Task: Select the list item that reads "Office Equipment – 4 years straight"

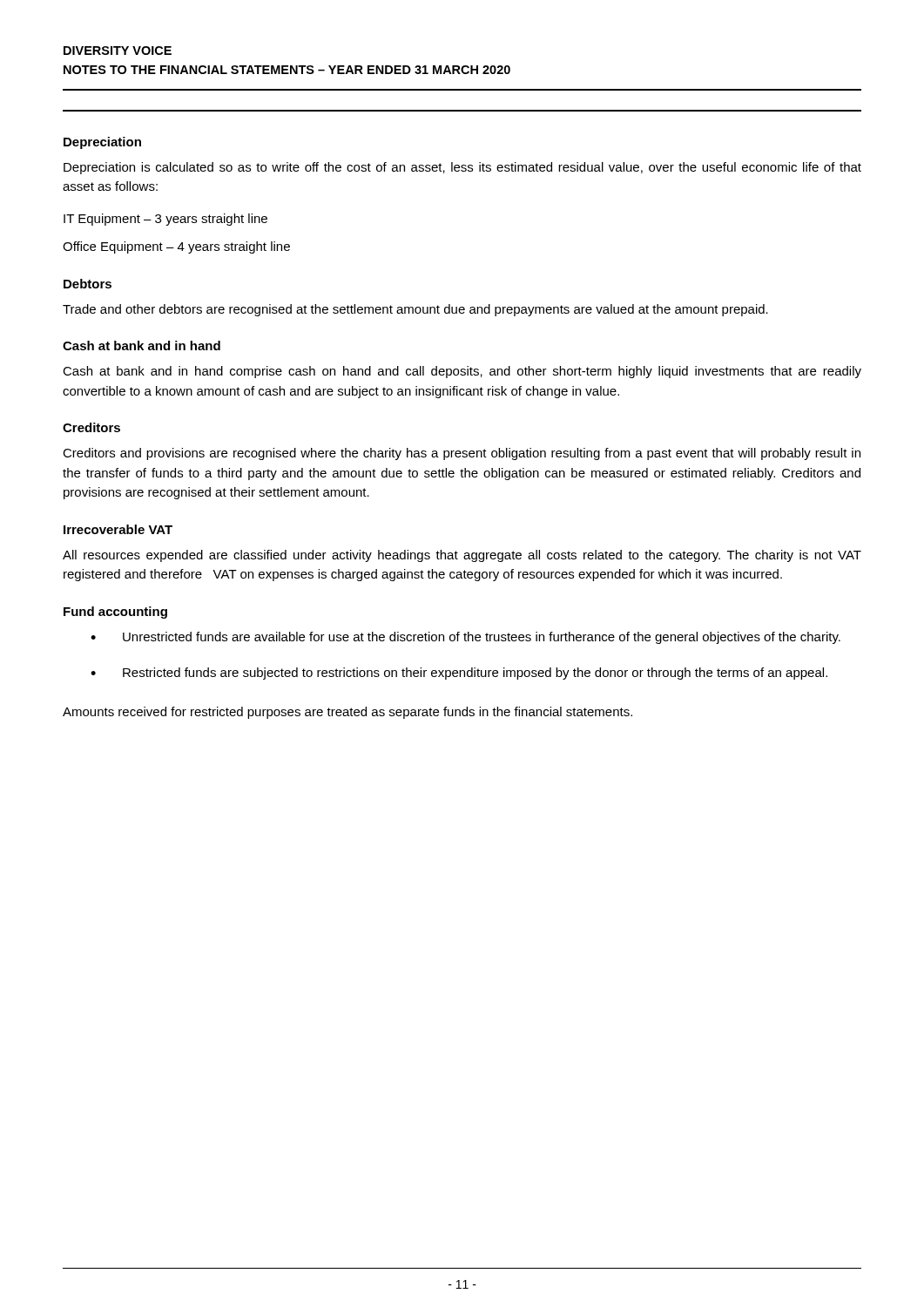Action: (x=177, y=246)
